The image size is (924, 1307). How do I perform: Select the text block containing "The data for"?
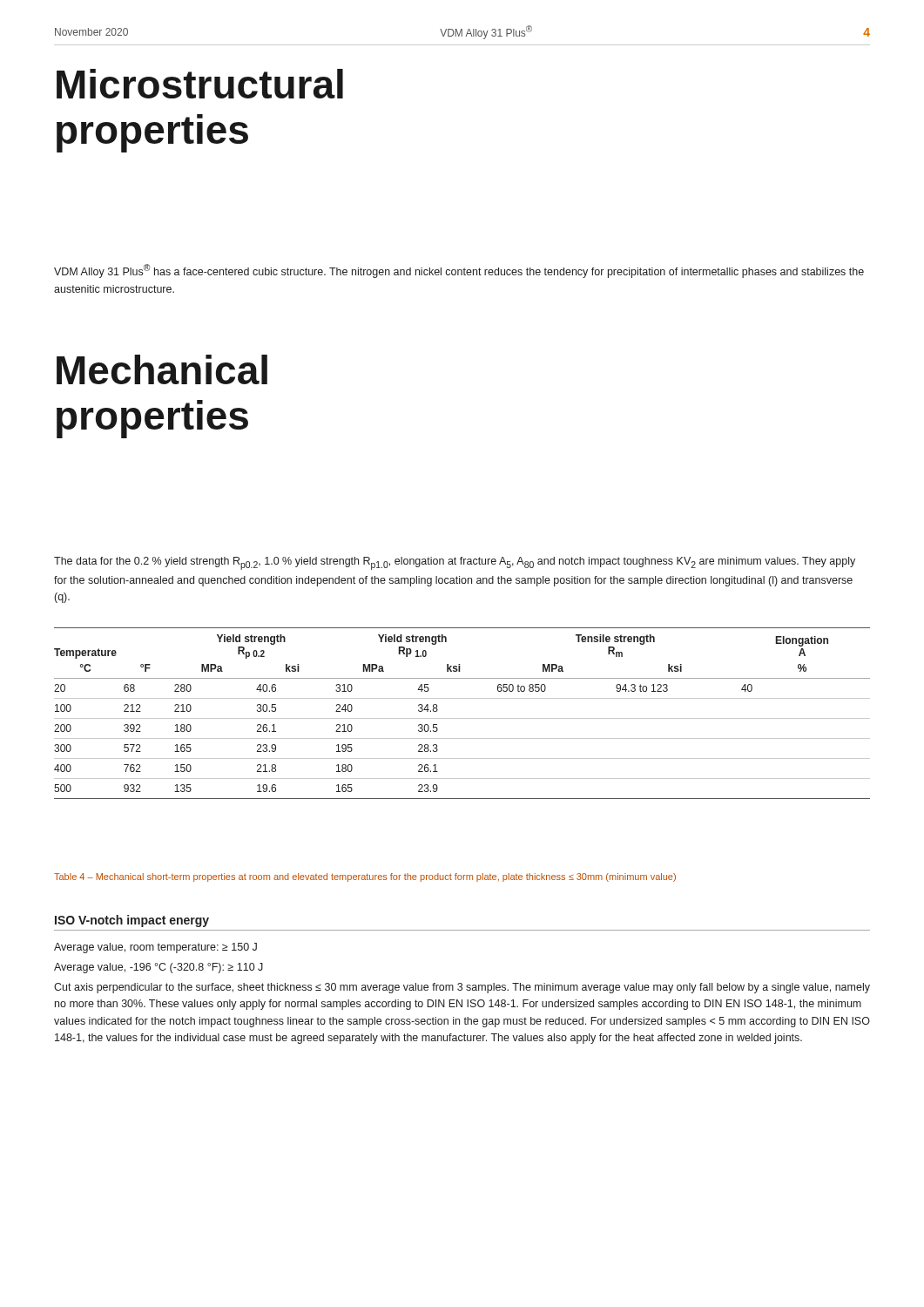click(x=455, y=579)
